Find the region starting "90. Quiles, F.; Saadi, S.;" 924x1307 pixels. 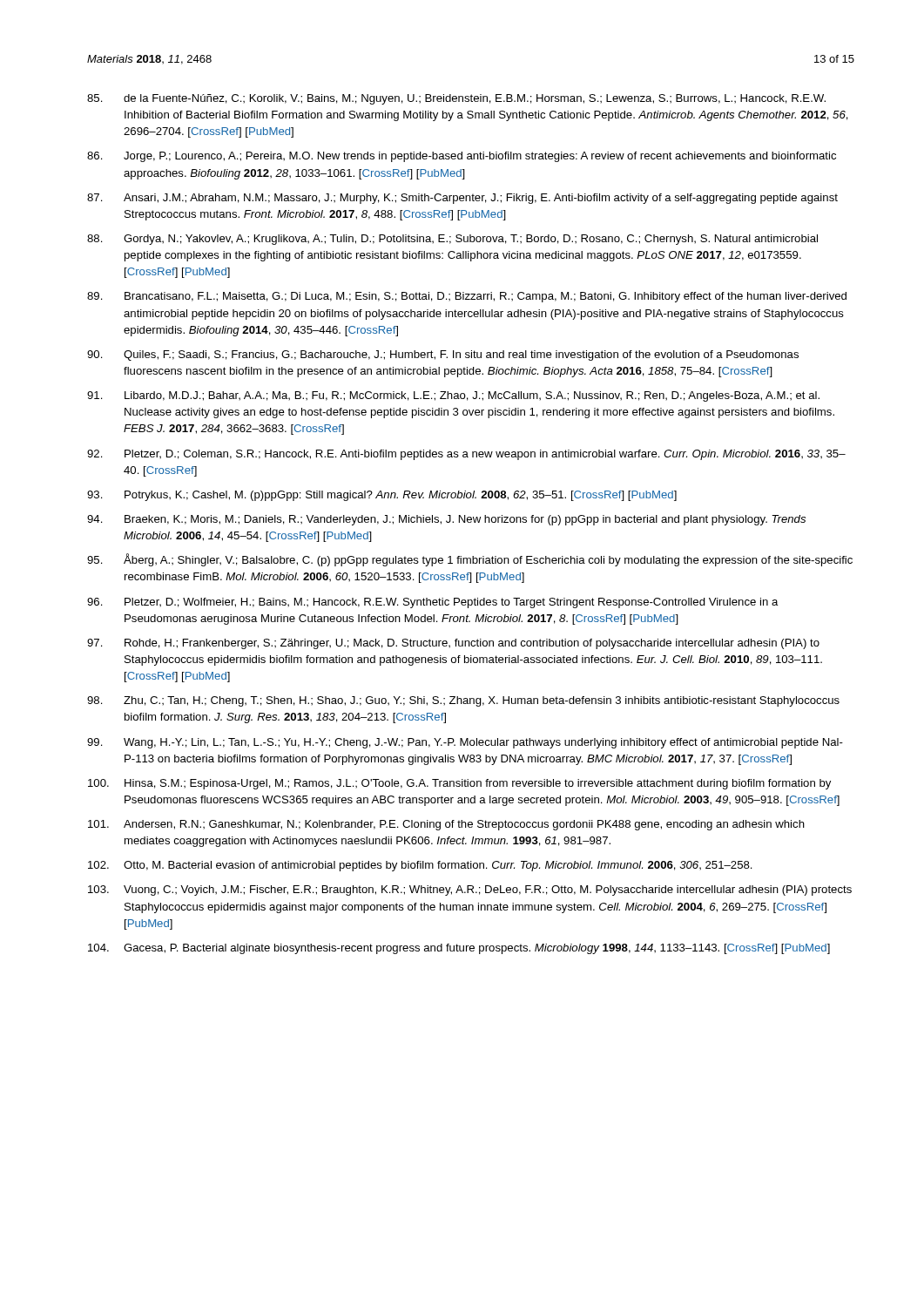pos(471,362)
